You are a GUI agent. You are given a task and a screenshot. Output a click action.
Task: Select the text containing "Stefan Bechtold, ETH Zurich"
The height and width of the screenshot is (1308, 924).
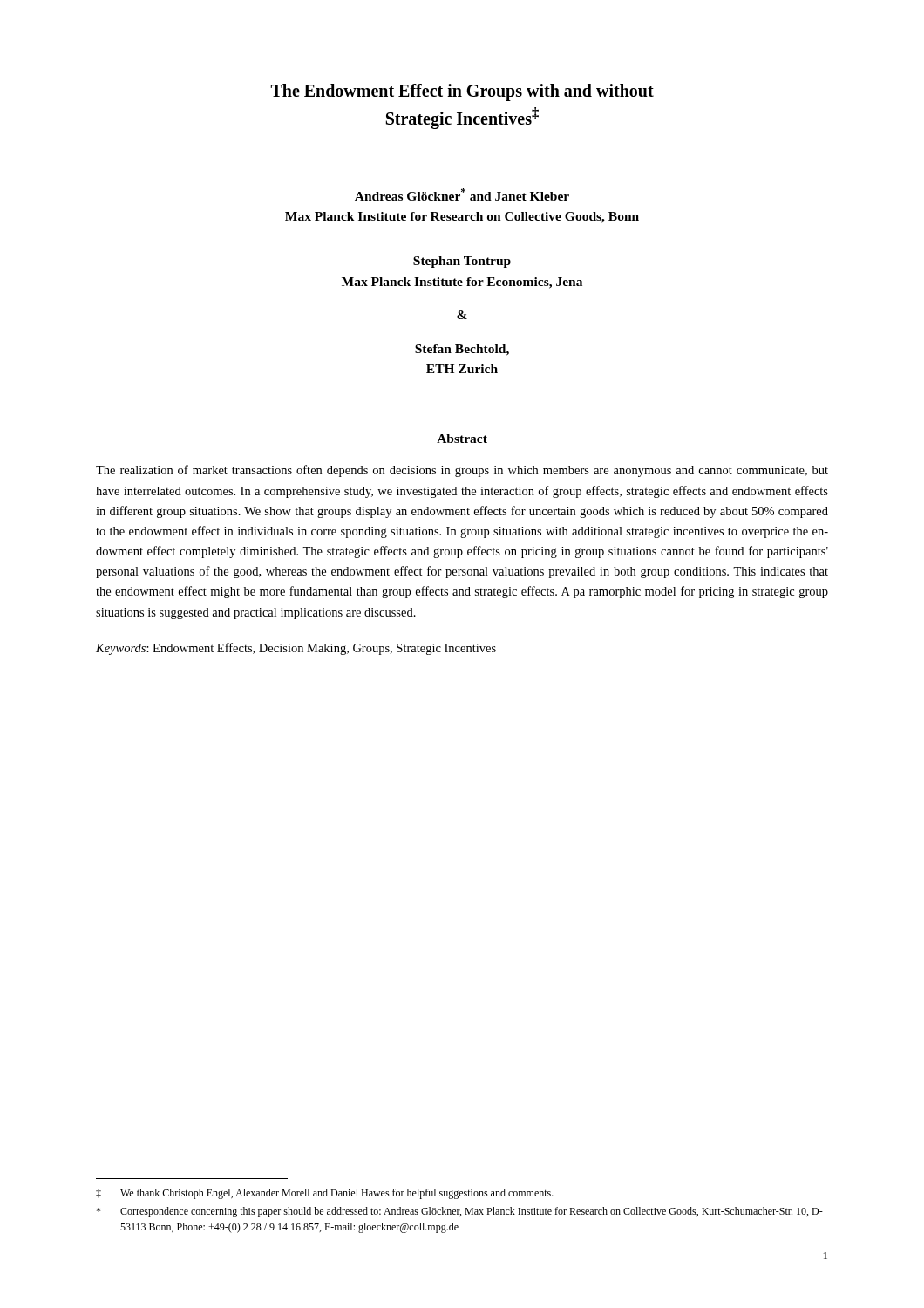click(x=462, y=358)
